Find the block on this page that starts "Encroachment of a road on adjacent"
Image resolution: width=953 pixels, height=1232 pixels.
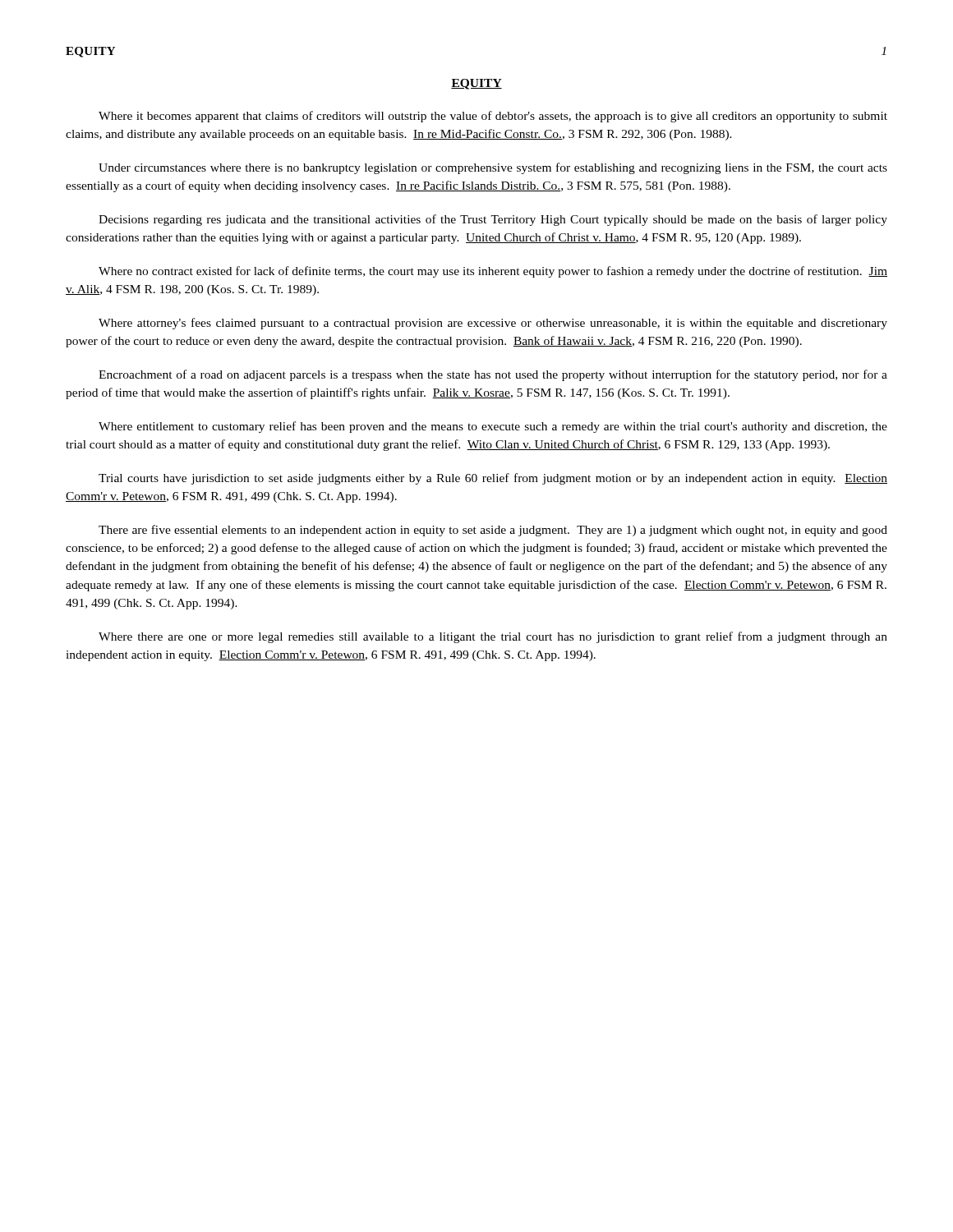point(476,383)
